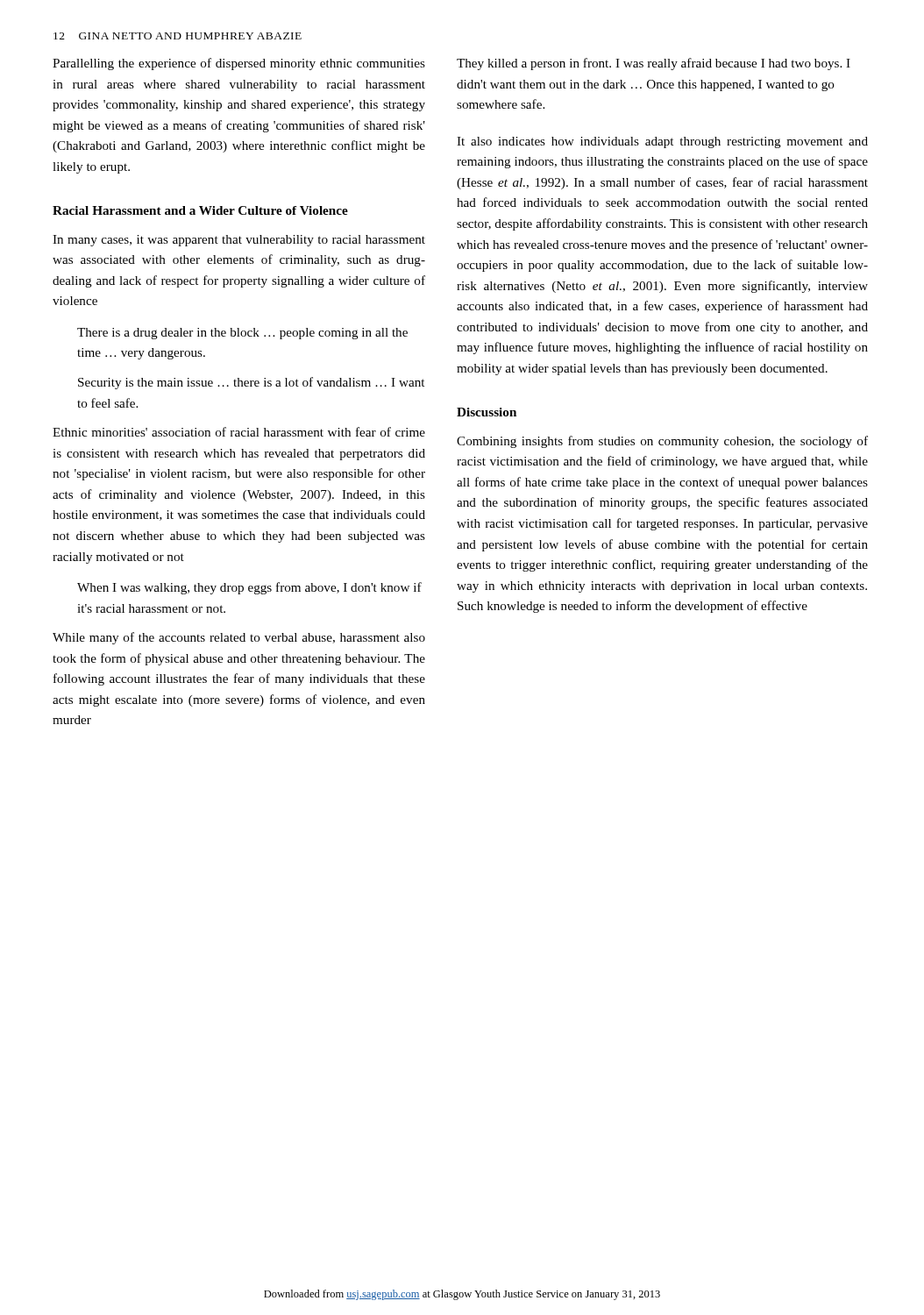Locate the text block containing "Parallelling the experience of dispersed minority"
Screen dimensions: 1315x924
click(239, 114)
